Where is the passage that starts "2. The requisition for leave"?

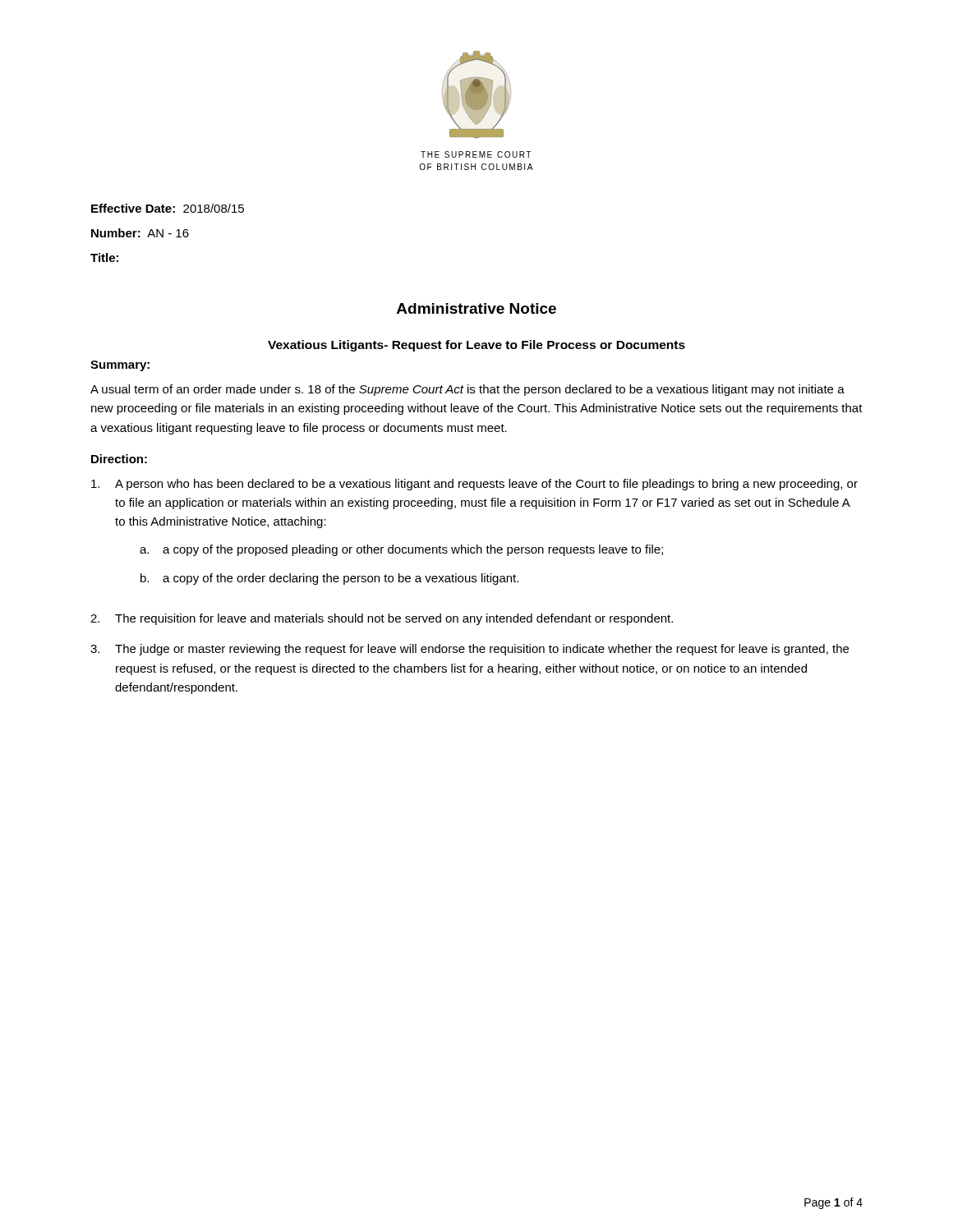coord(476,618)
